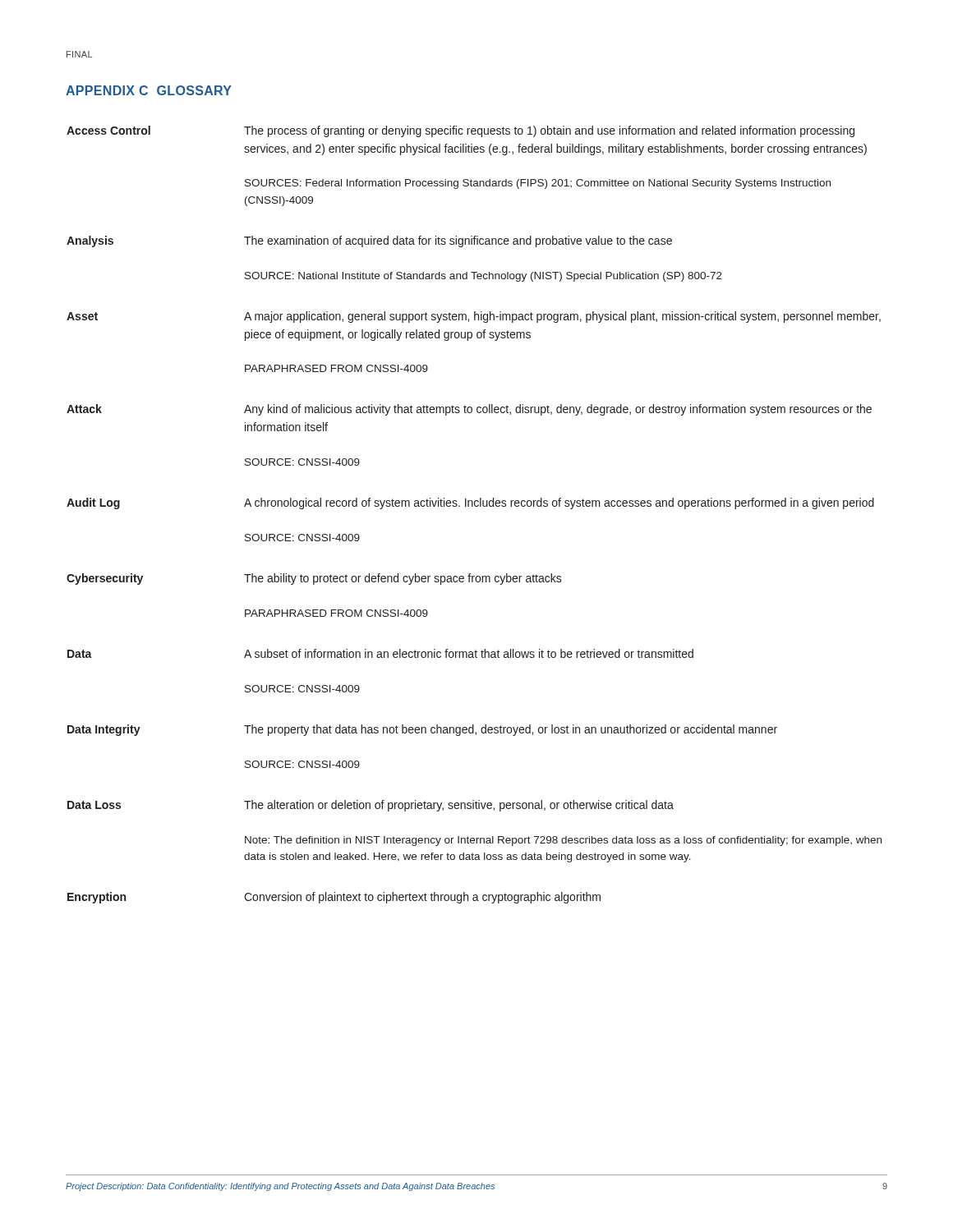
Task: Select the block starting "Audit Log A chronological record of system"
Action: click(476, 511)
